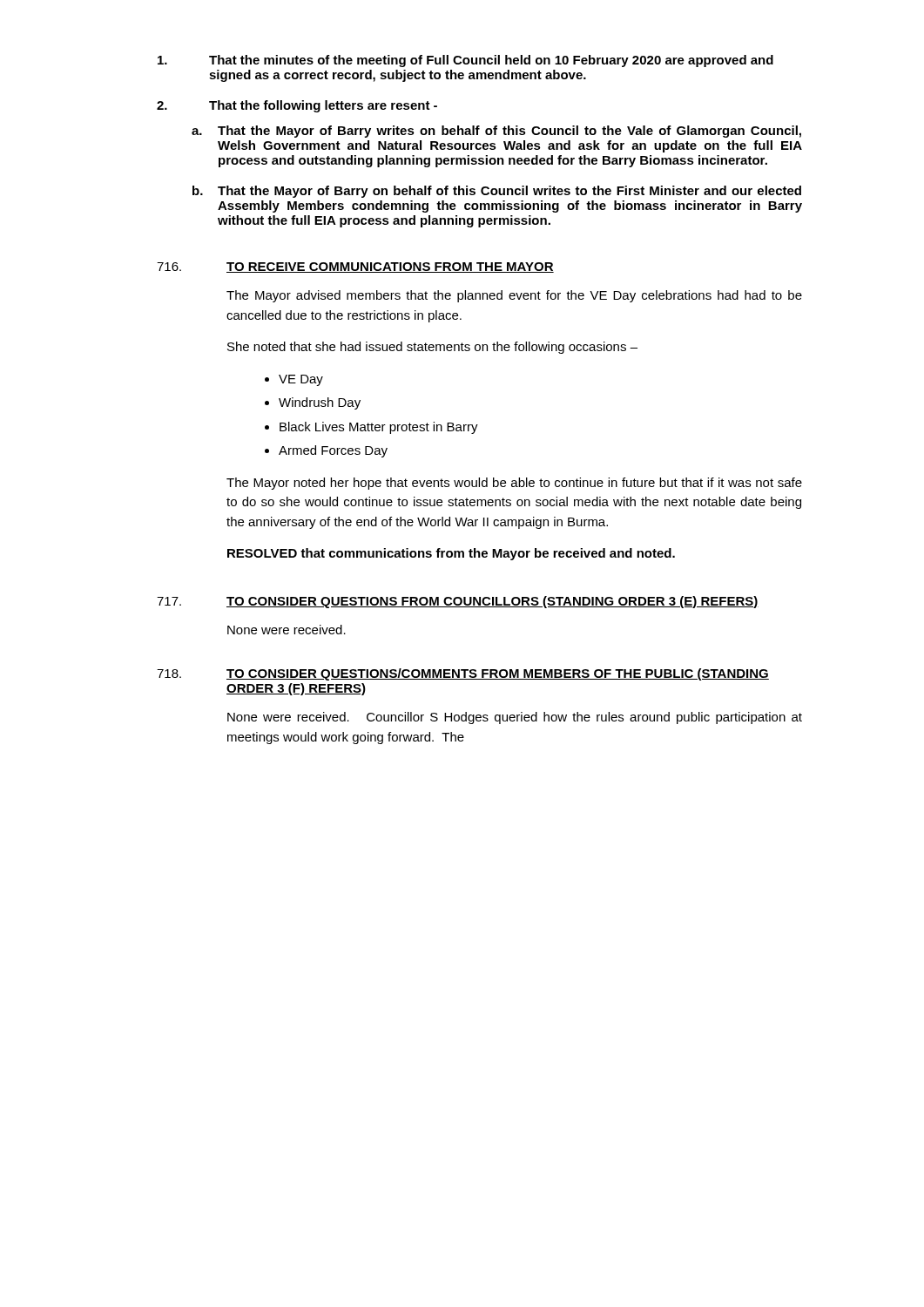Image resolution: width=924 pixels, height=1307 pixels.
Task: Point to "VE Day"
Action: [301, 378]
